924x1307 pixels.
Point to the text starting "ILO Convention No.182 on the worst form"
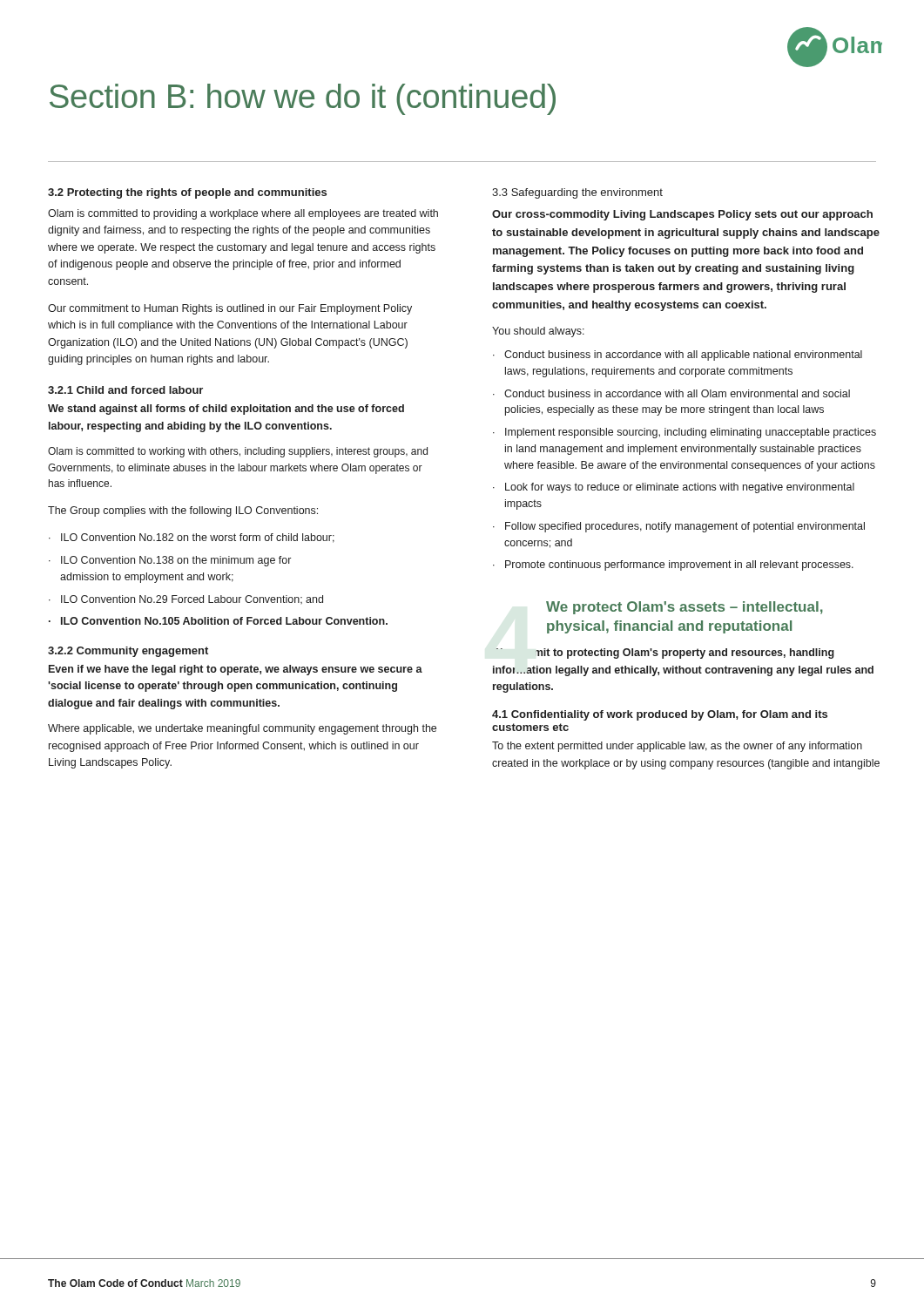[x=197, y=538]
